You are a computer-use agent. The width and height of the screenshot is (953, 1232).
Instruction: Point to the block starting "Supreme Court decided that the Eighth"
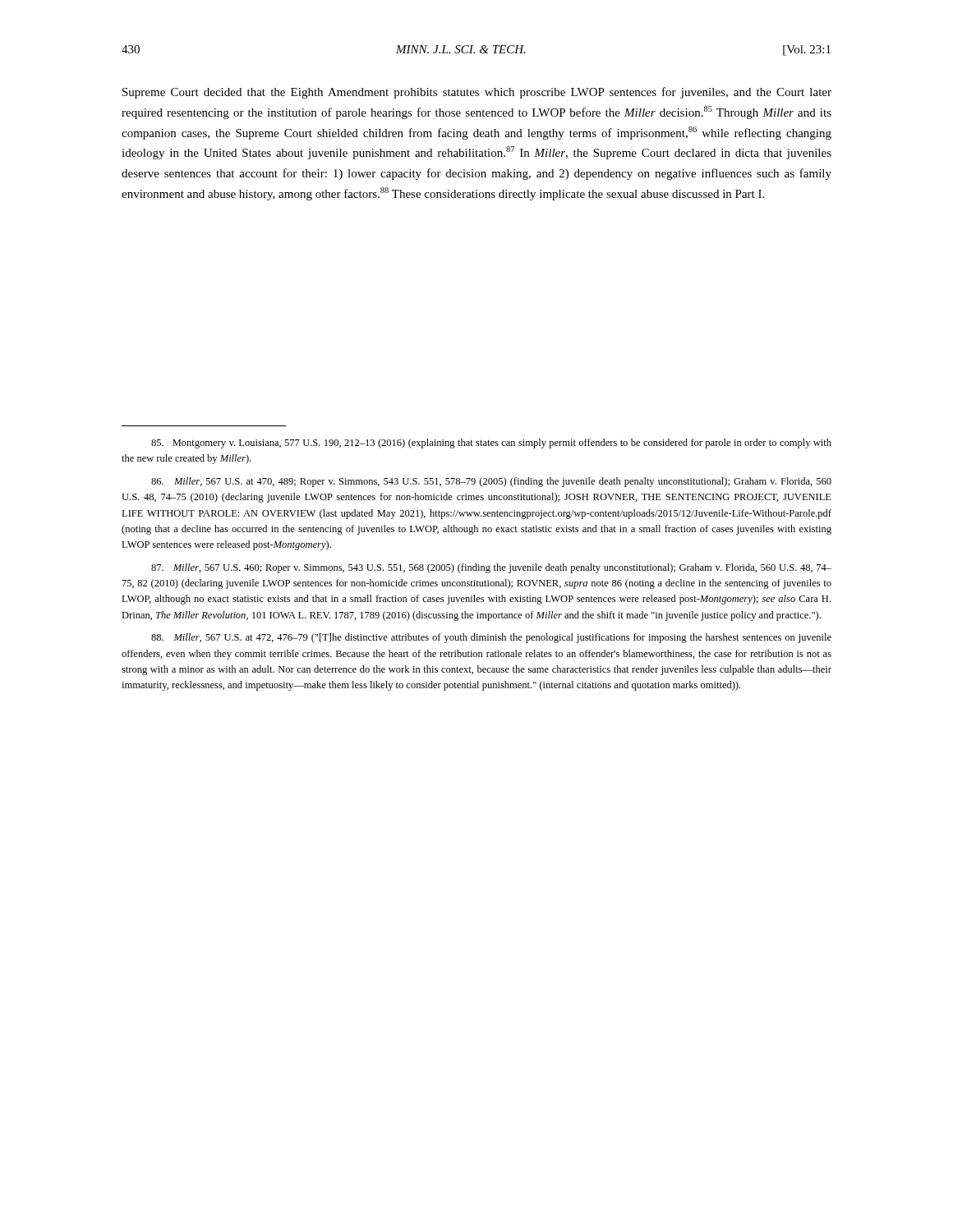(476, 143)
